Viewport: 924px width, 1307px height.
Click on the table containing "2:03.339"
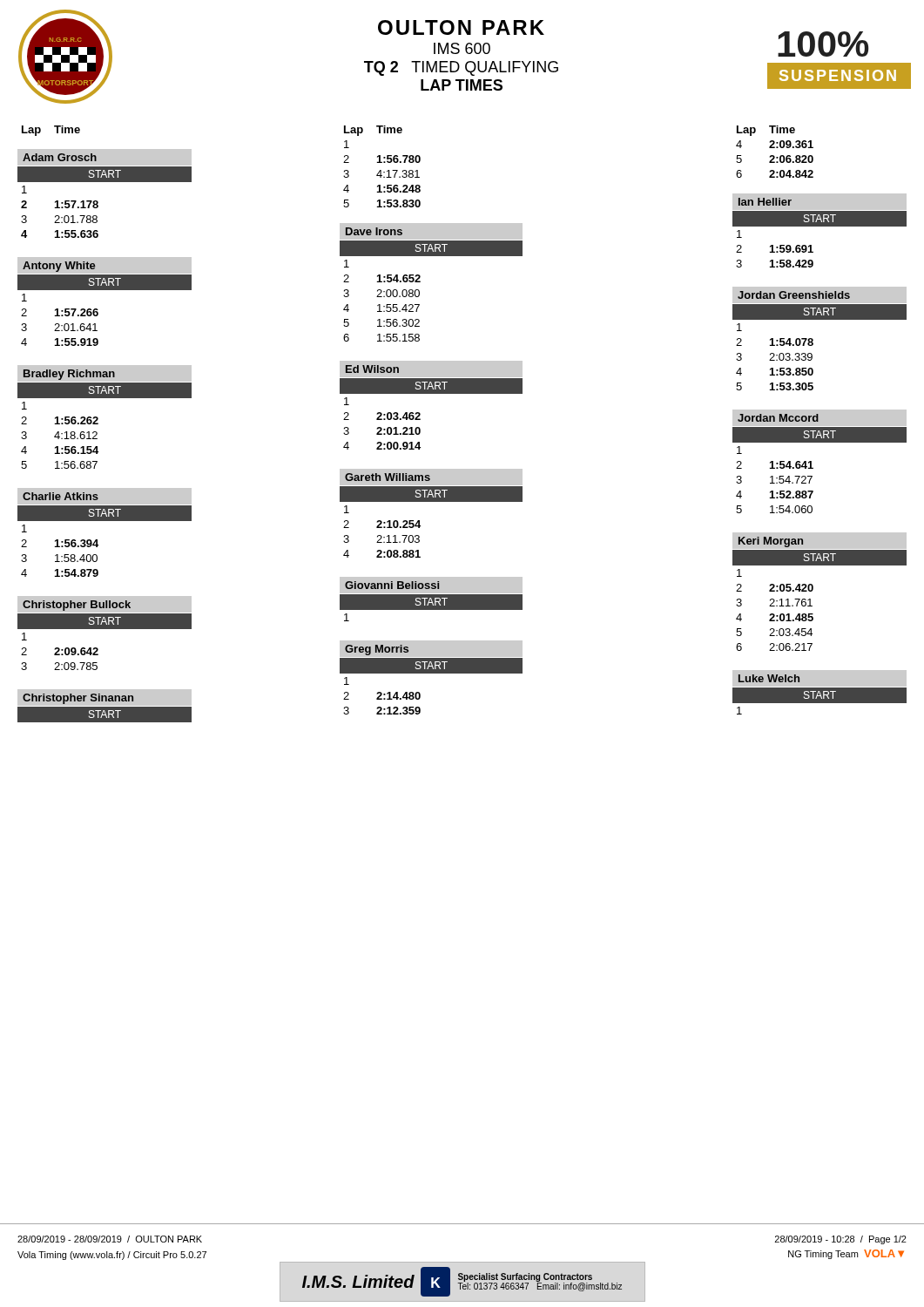tap(819, 340)
